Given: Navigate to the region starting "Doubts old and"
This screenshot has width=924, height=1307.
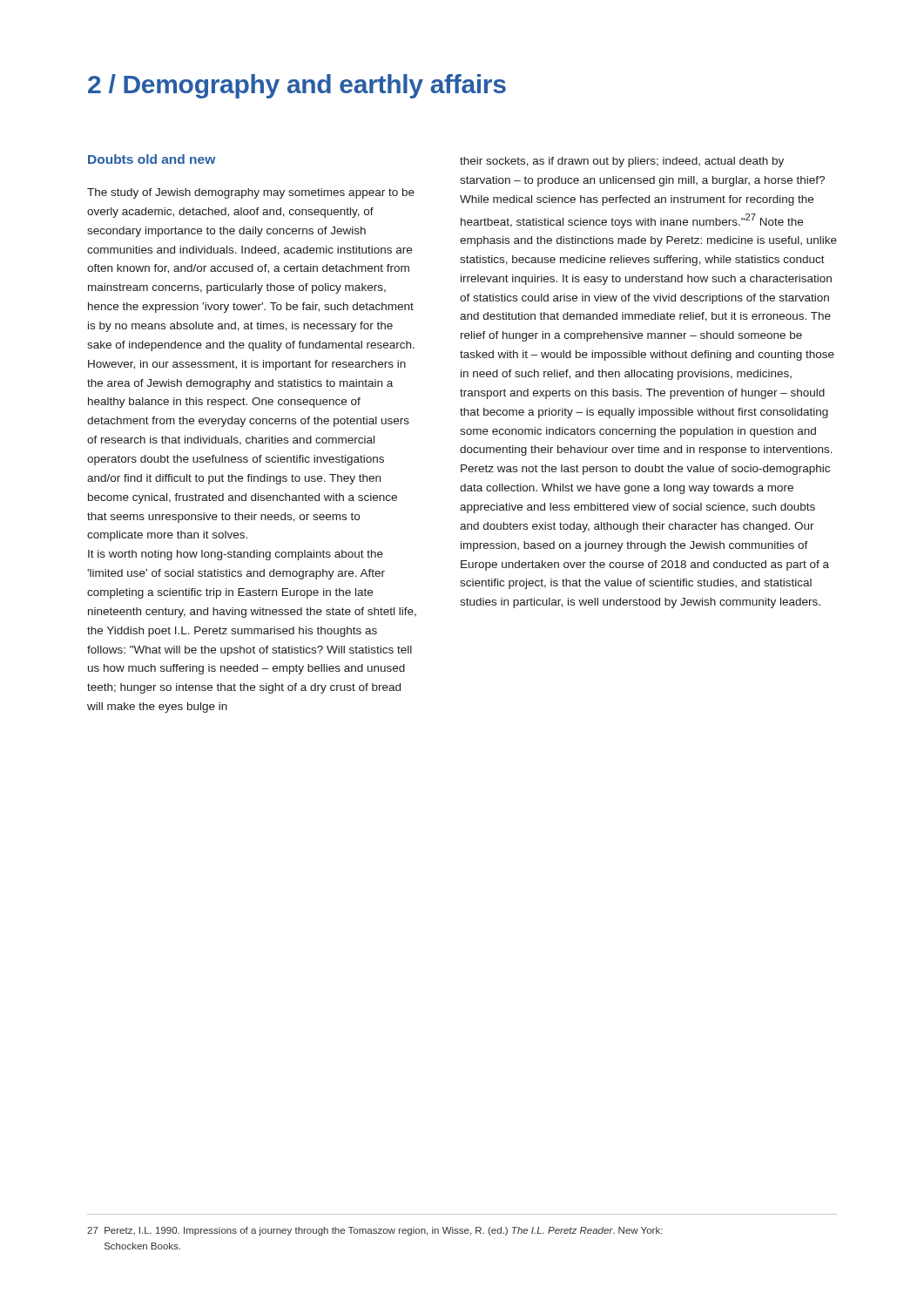Looking at the screenshot, I should click(152, 159).
